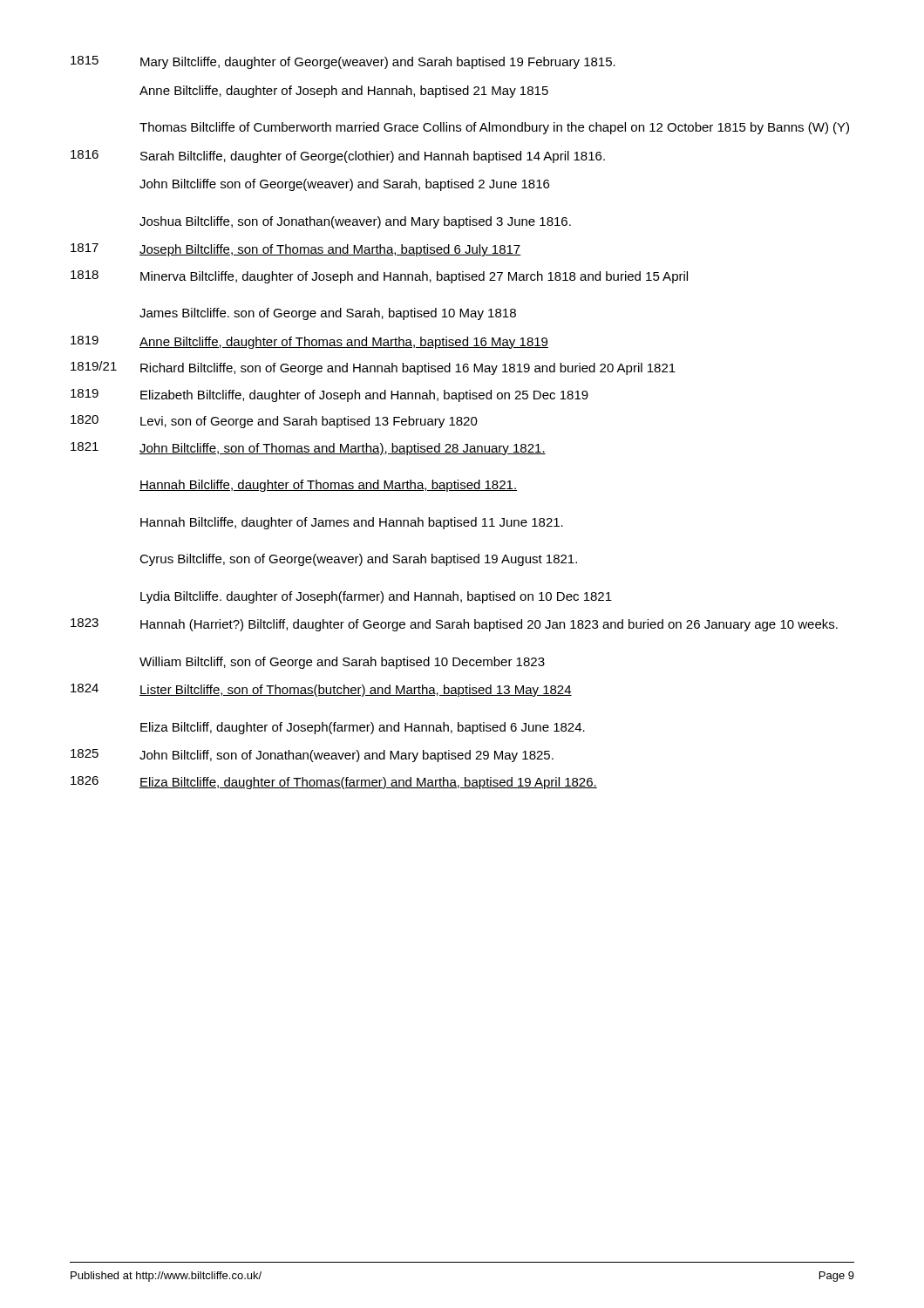Click on the text block starting "Hannah Bilcliffe, daughter of"
Viewport: 924px width, 1308px height.
click(328, 484)
